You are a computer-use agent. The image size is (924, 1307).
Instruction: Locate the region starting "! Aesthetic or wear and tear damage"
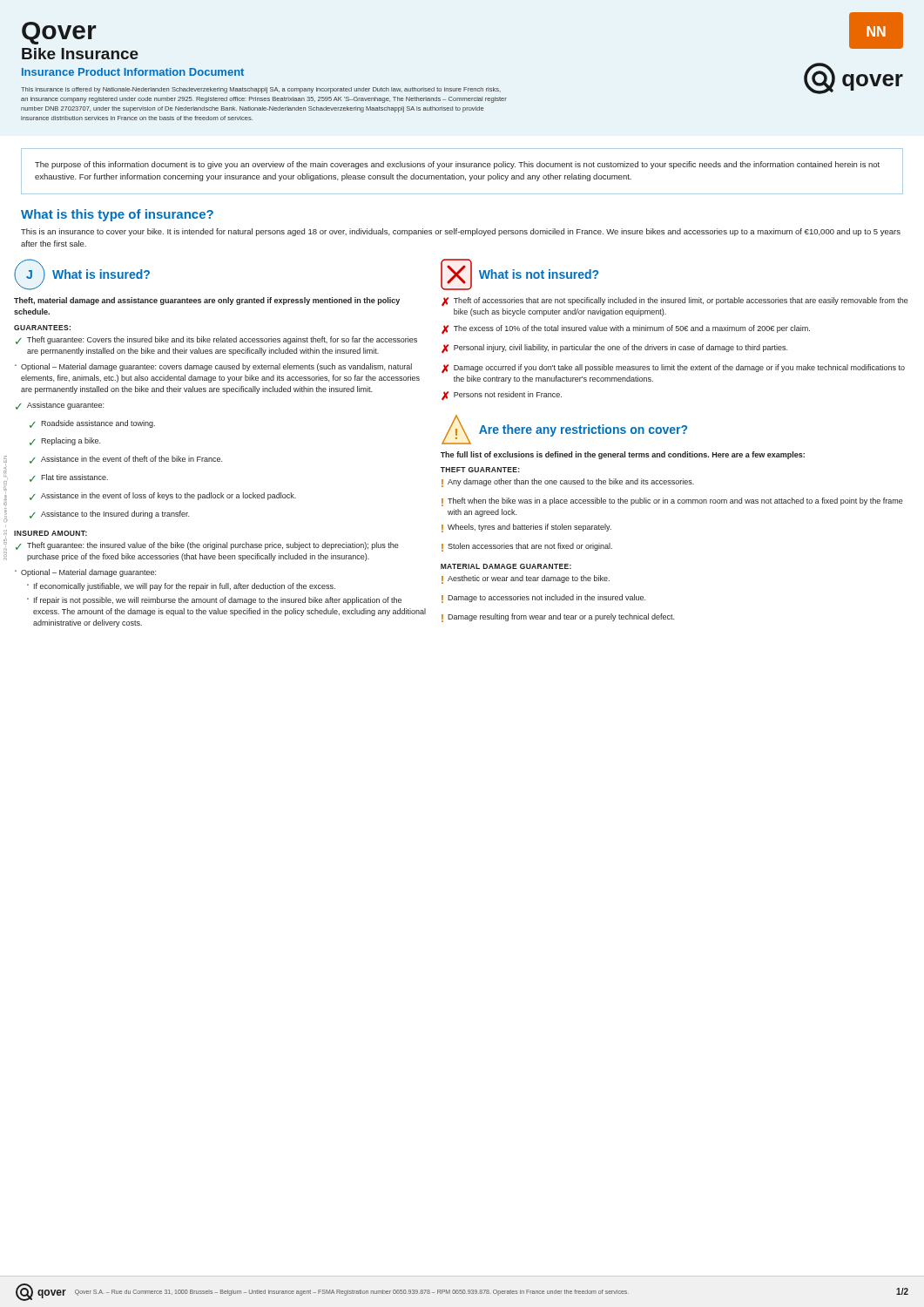(525, 581)
